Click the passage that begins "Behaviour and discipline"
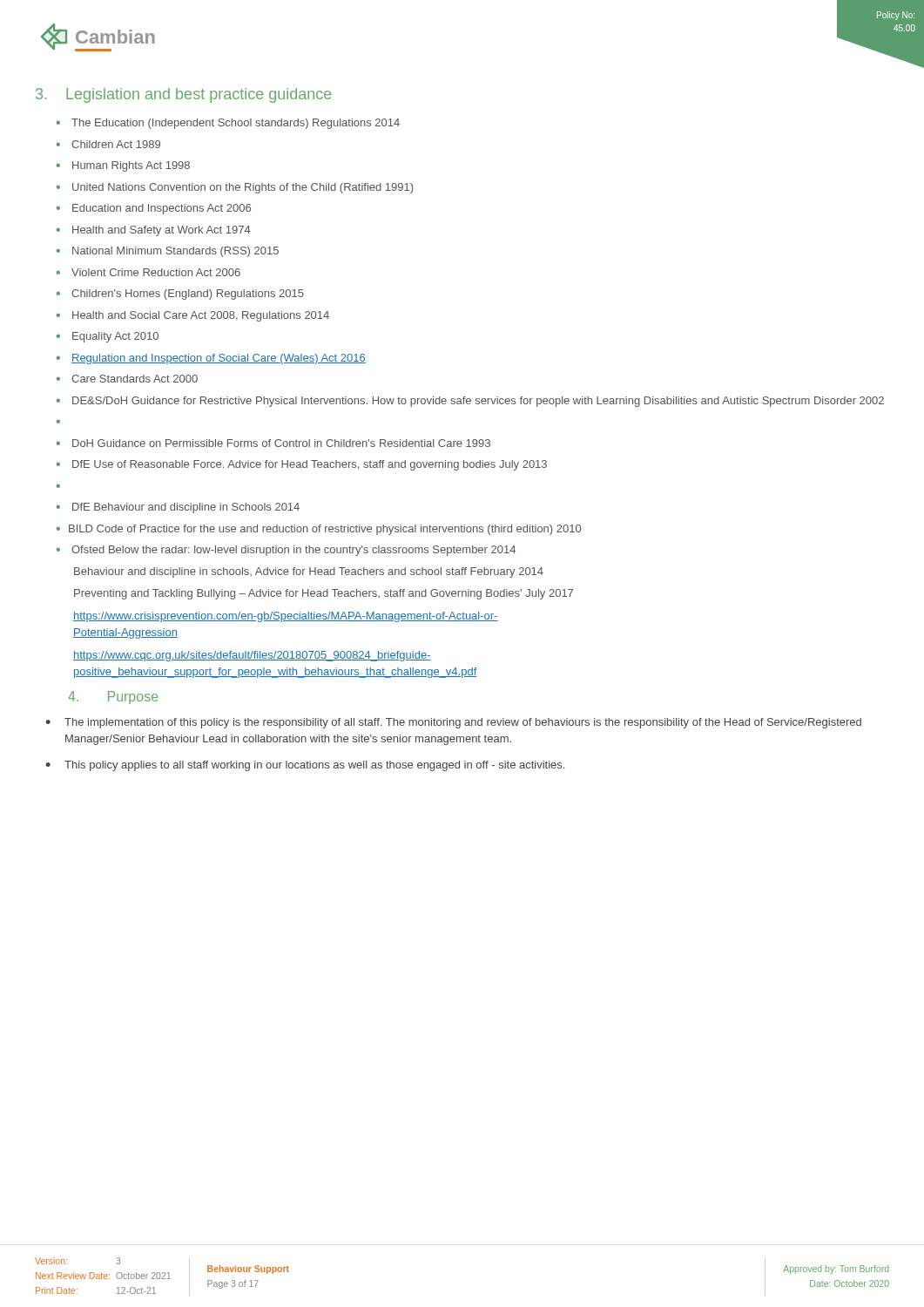 click(x=308, y=571)
